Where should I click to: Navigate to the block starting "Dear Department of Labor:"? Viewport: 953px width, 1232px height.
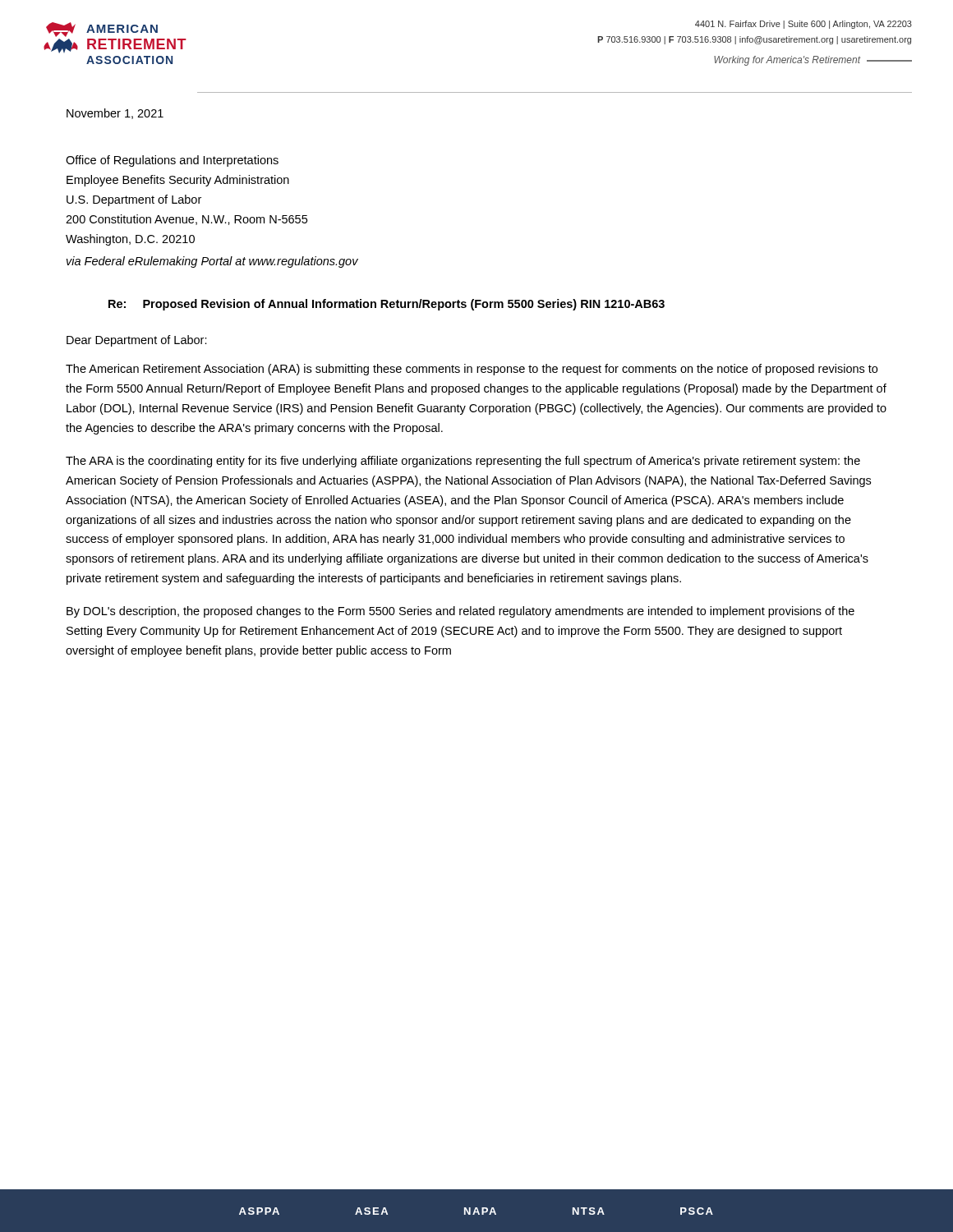(x=137, y=340)
